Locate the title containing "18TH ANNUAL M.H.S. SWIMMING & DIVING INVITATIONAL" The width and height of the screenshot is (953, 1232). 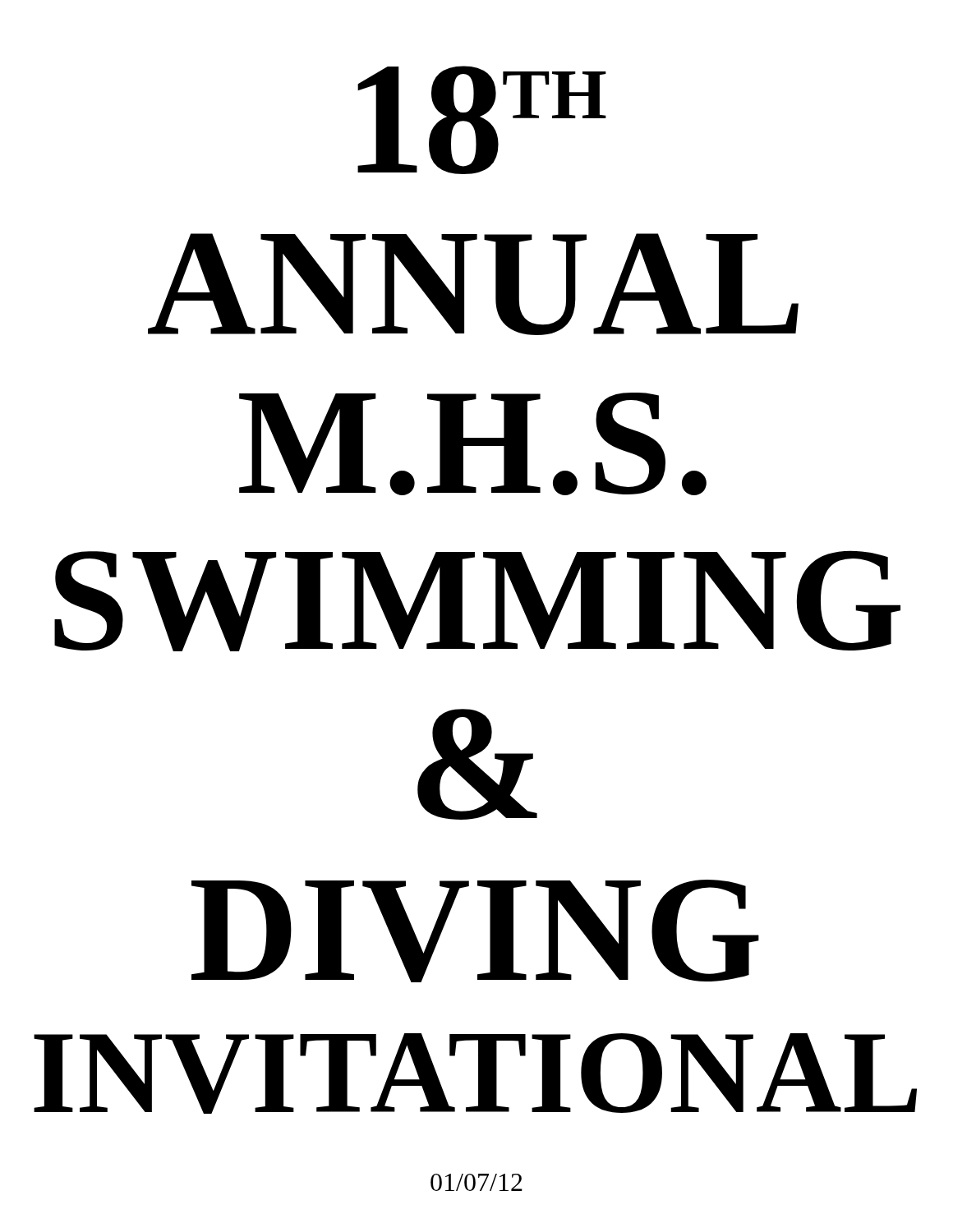(476, 584)
